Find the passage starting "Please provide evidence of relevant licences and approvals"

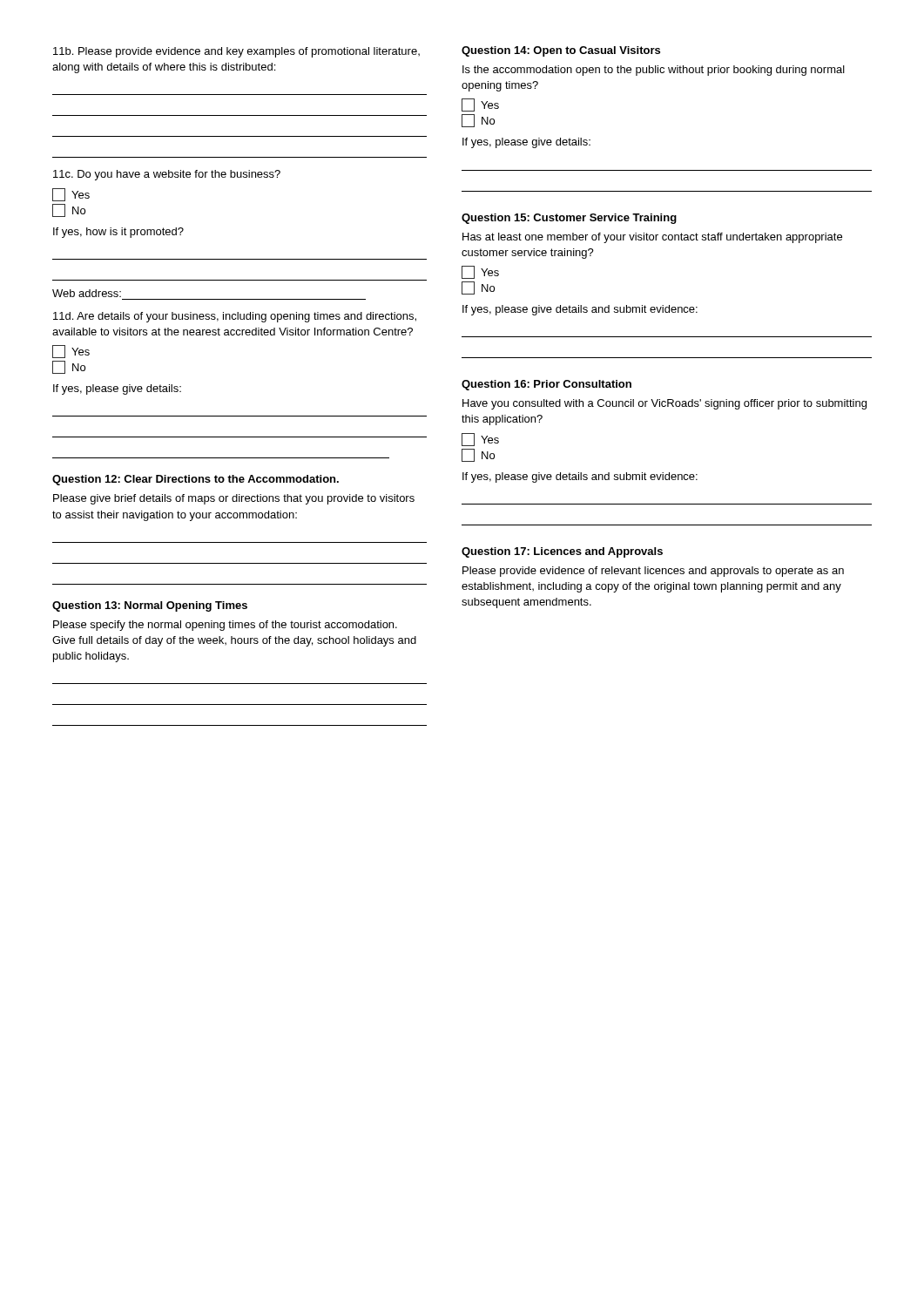click(653, 586)
